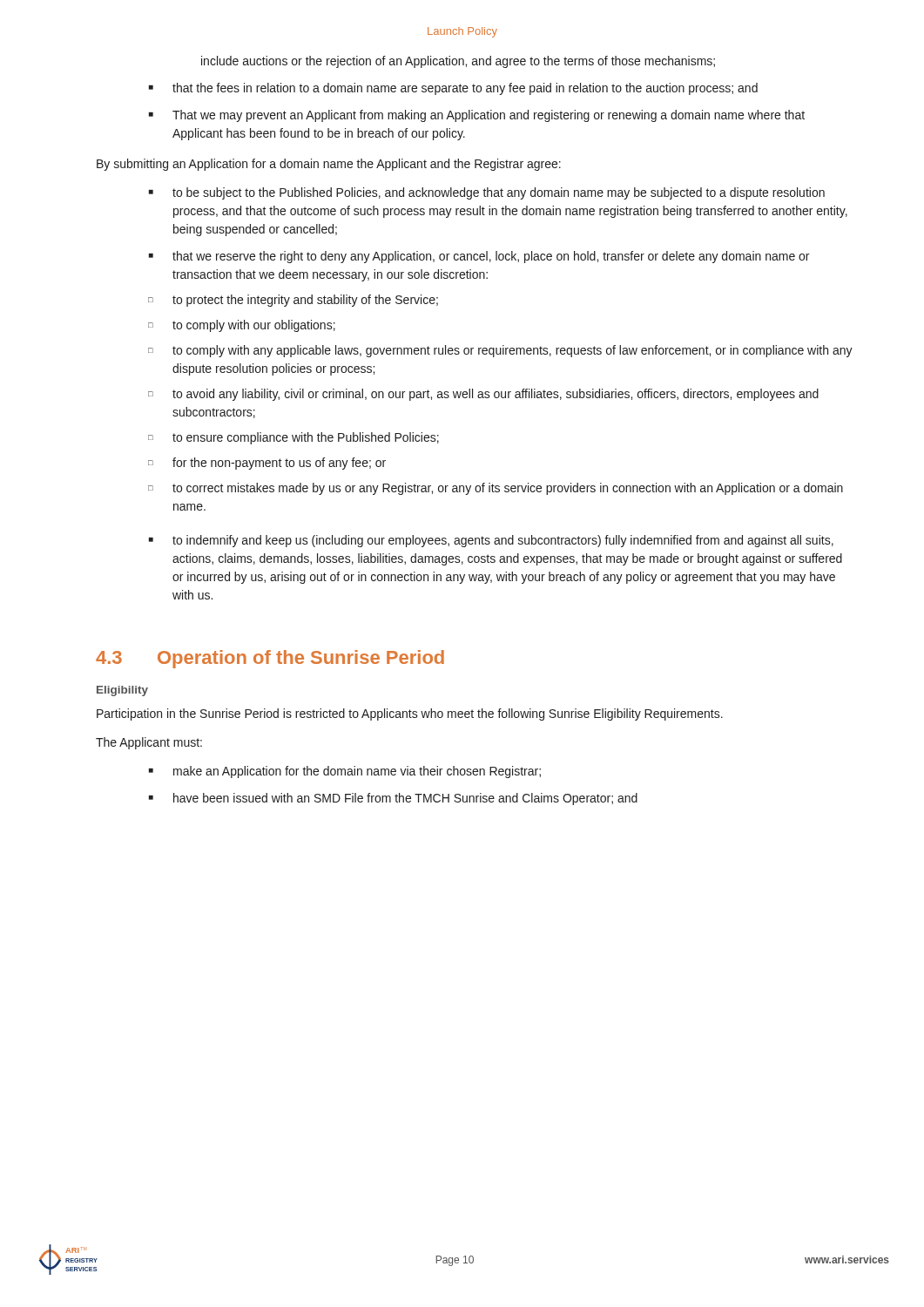924x1307 pixels.
Task: Locate the list item that reads "■ to indemnify and keep us (including our"
Action: 501,568
